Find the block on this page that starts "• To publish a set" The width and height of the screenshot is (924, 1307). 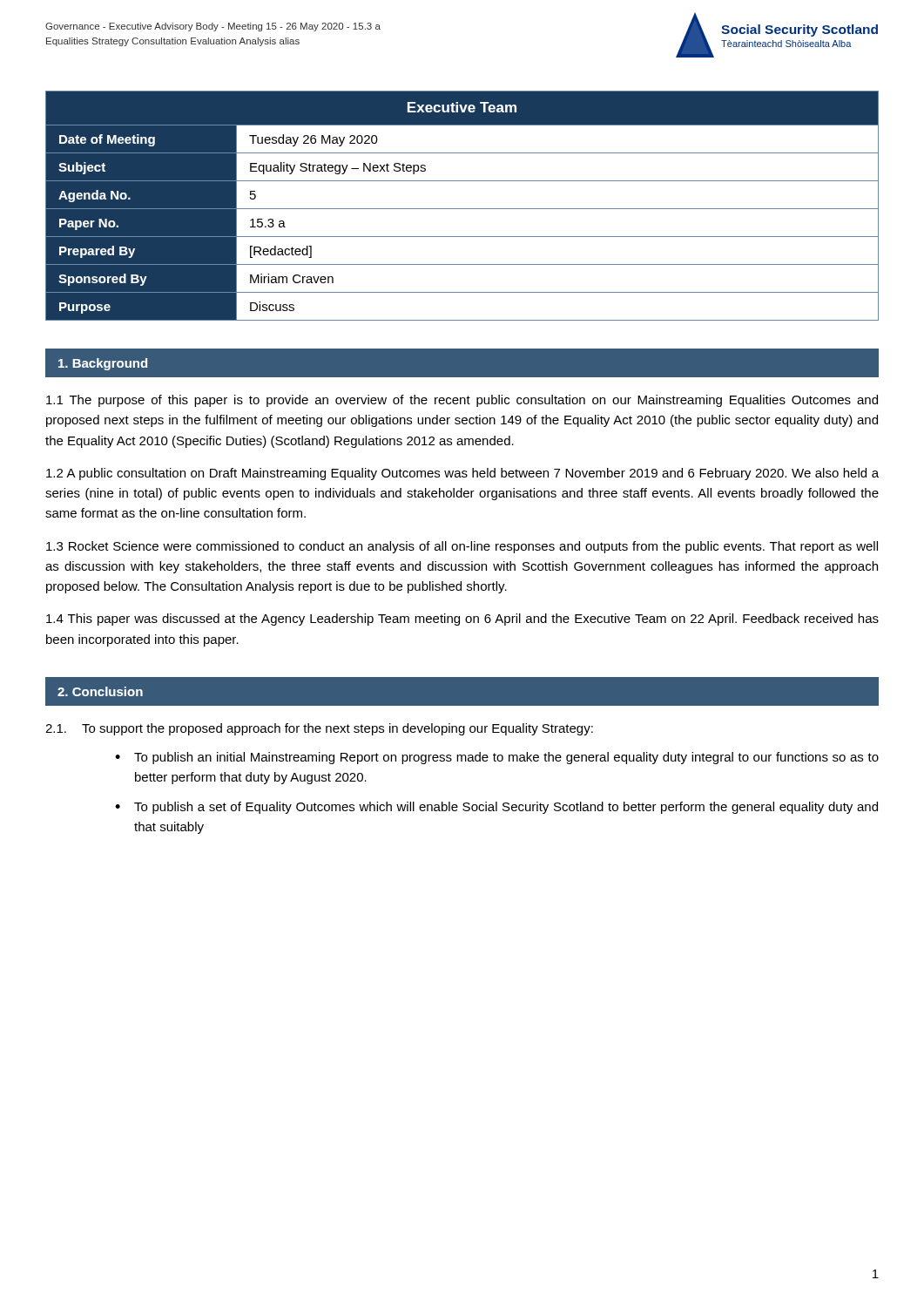(x=497, y=816)
